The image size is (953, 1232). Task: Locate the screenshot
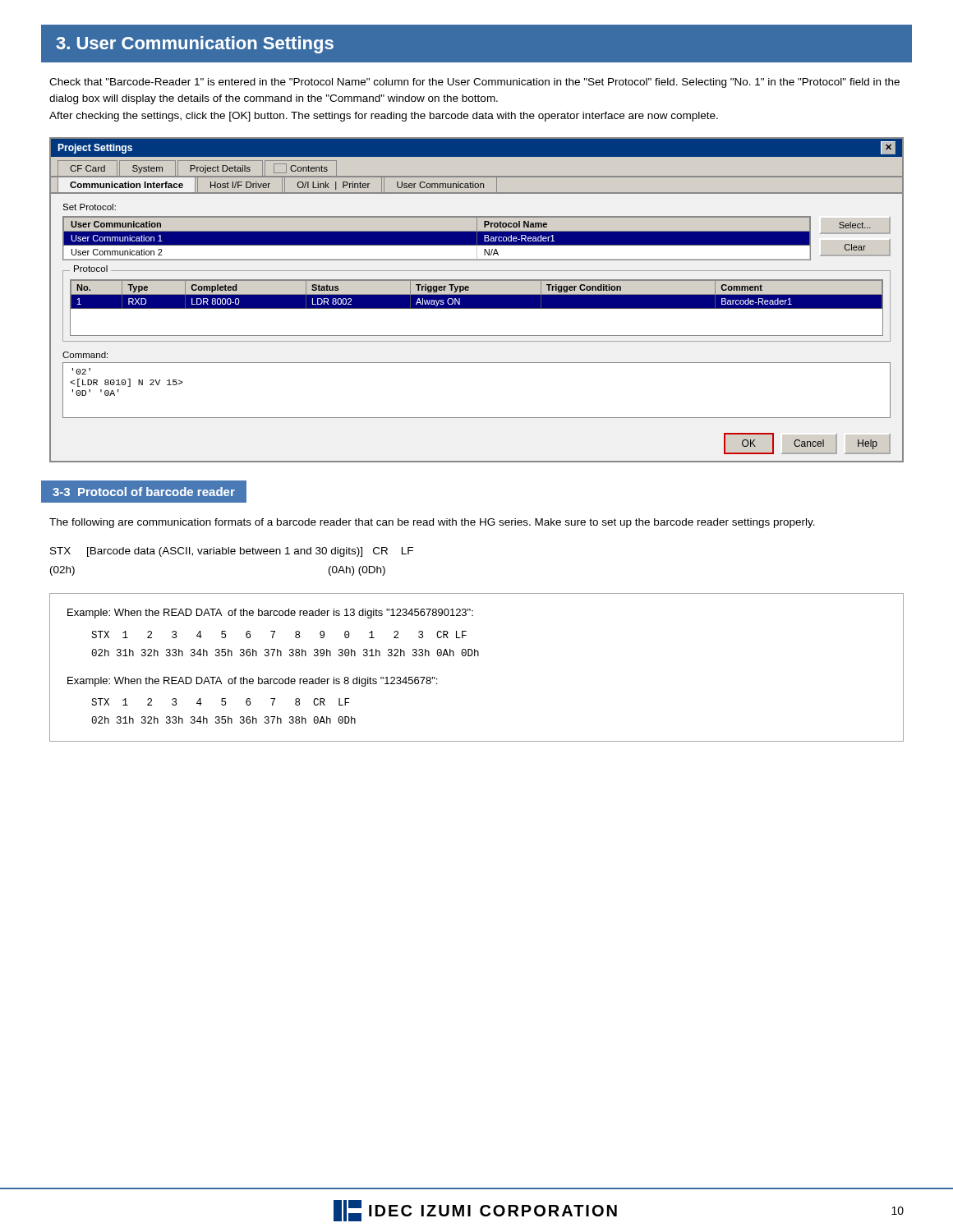(x=476, y=300)
